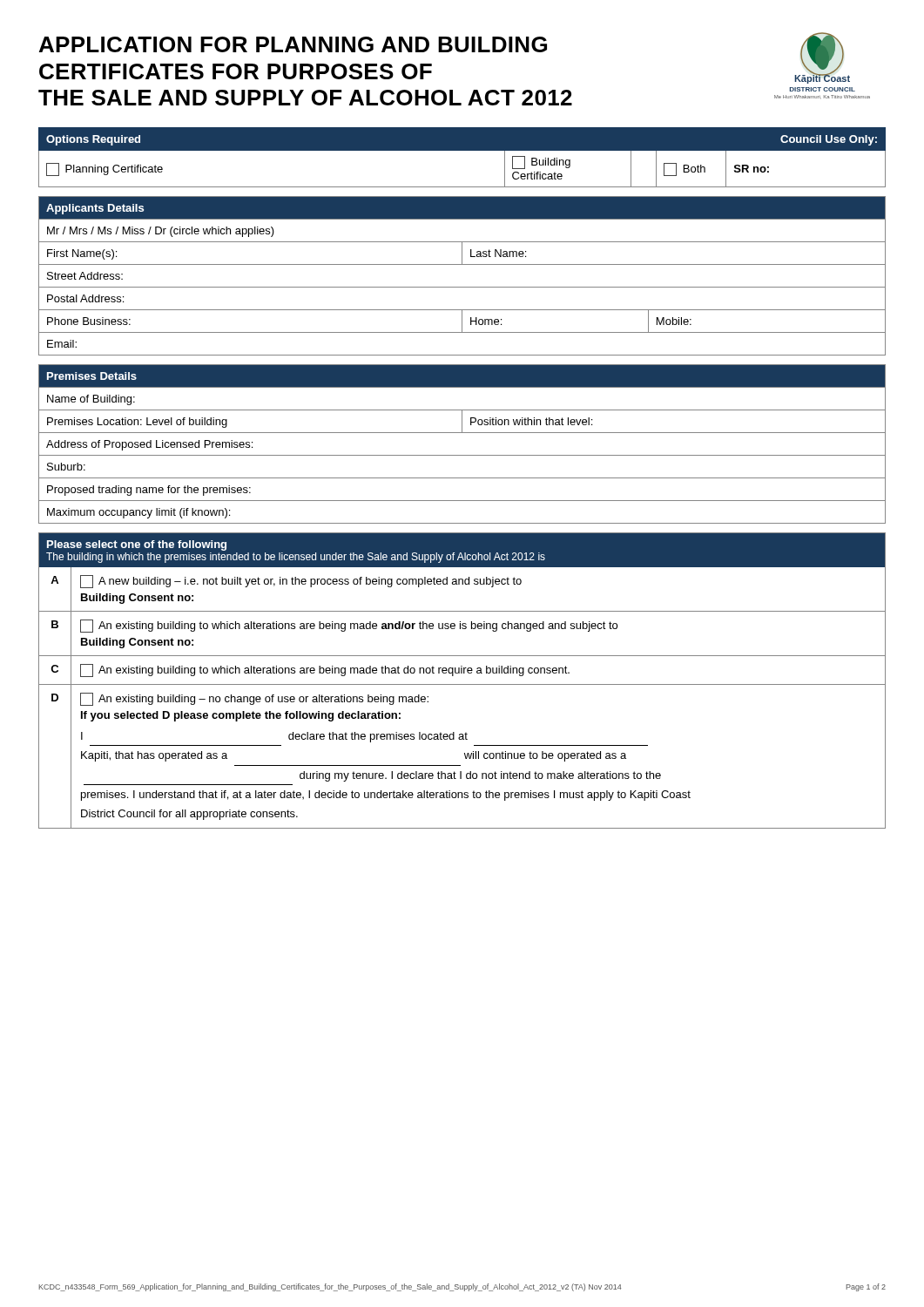The height and width of the screenshot is (1307, 924).
Task: Point to the block beginning "A A new building – i.e. not"
Action: 462,589
